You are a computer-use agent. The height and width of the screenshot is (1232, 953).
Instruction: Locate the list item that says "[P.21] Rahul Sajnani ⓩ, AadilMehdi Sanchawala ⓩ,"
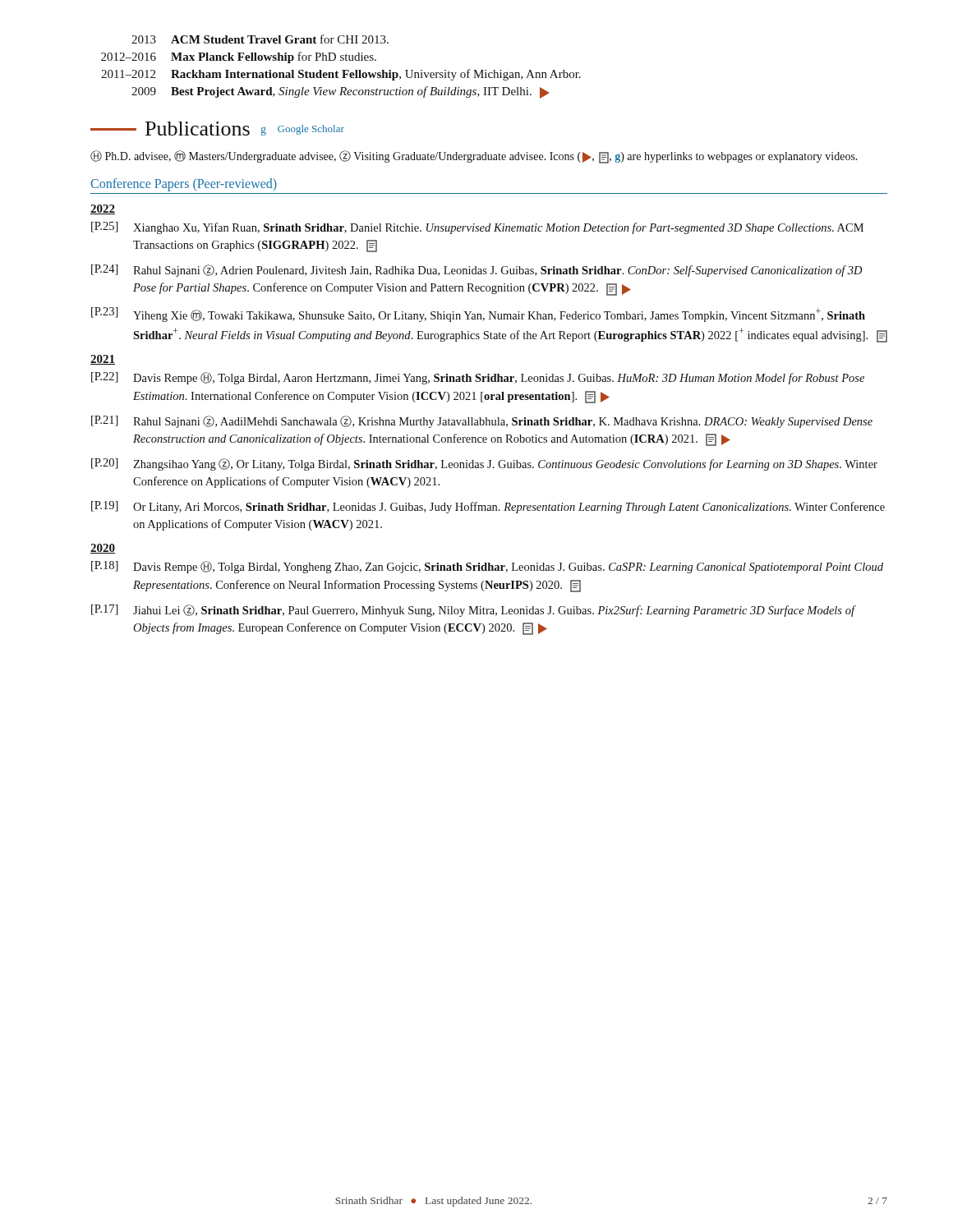coord(489,430)
